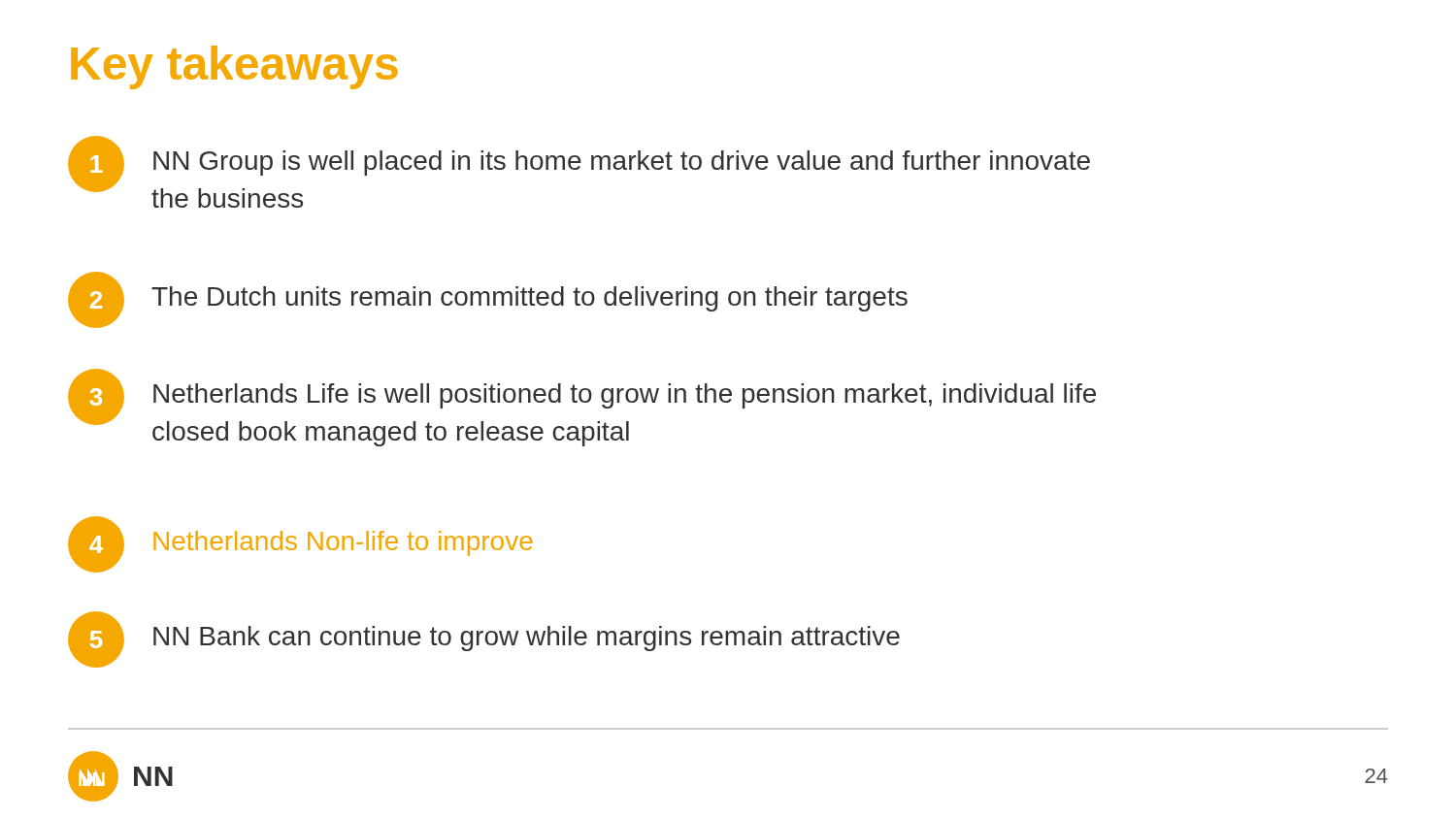
Task: Find the block starting "3 Netherlands Life is well positioned to grow"
Action: (583, 409)
